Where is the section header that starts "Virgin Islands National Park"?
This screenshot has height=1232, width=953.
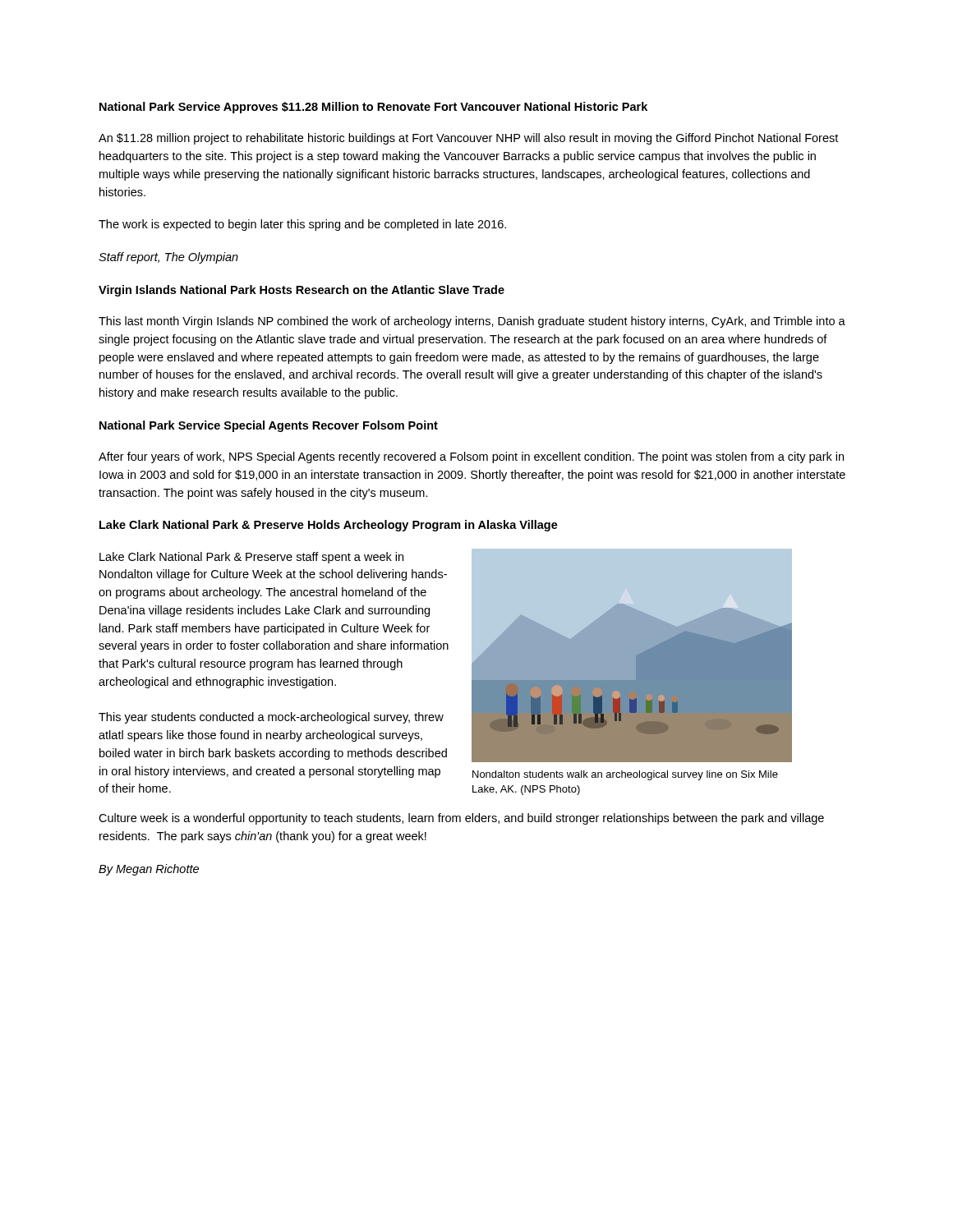301,290
